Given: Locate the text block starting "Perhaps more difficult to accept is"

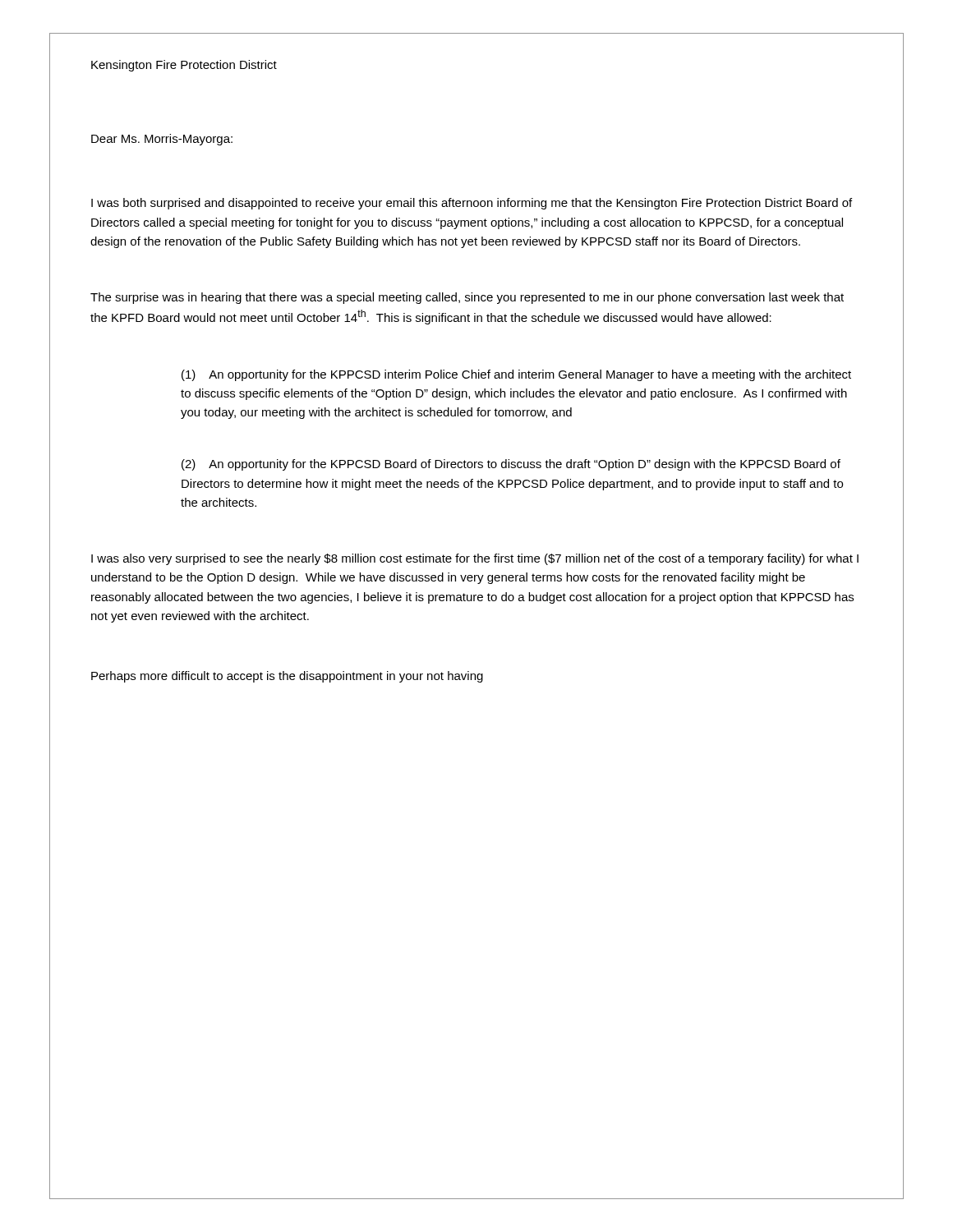Looking at the screenshot, I should tap(287, 676).
